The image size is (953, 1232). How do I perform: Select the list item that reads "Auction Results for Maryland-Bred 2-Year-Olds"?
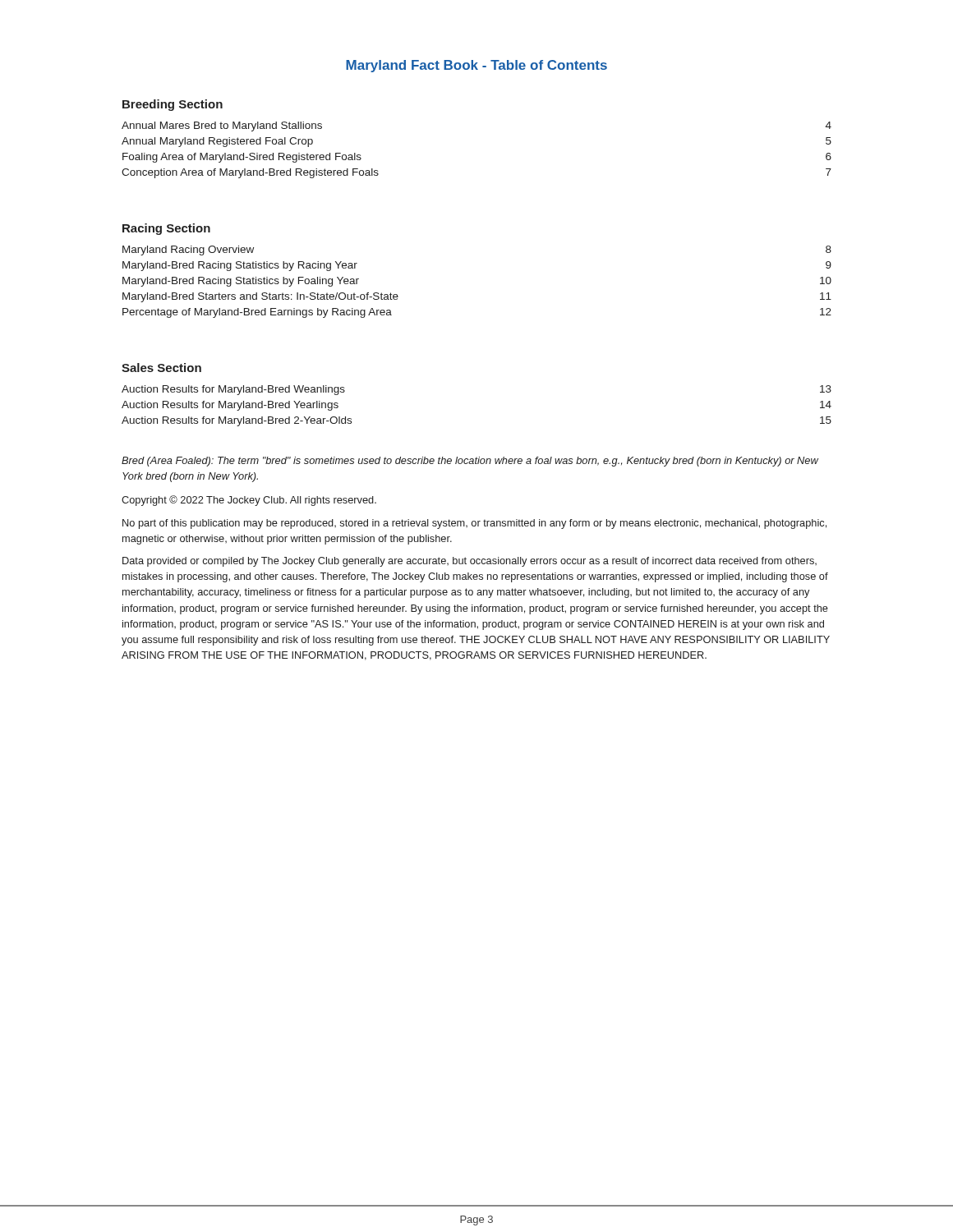pyautogui.click(x=235, y=421)
